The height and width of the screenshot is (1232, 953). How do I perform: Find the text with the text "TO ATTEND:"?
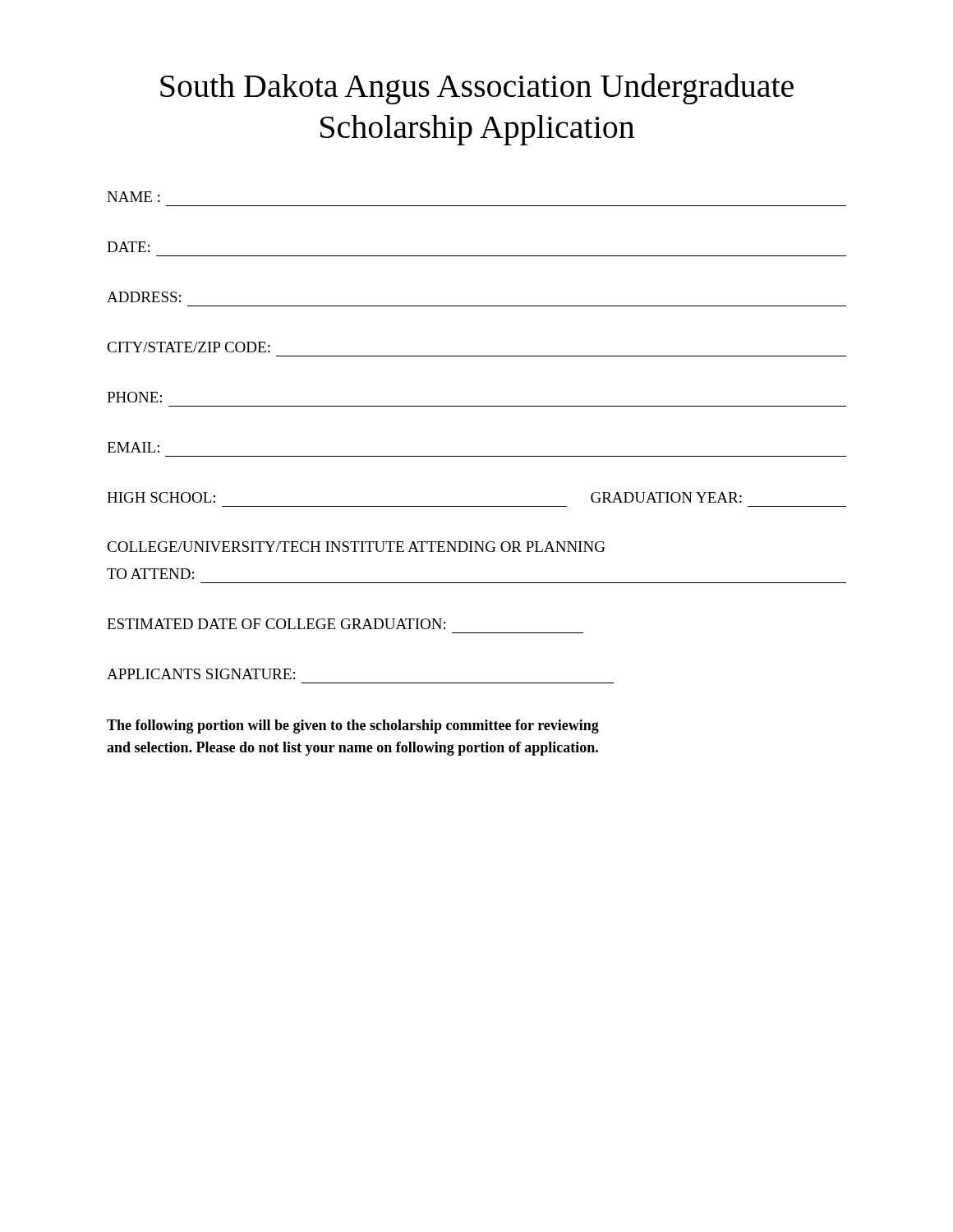[476, 574]
